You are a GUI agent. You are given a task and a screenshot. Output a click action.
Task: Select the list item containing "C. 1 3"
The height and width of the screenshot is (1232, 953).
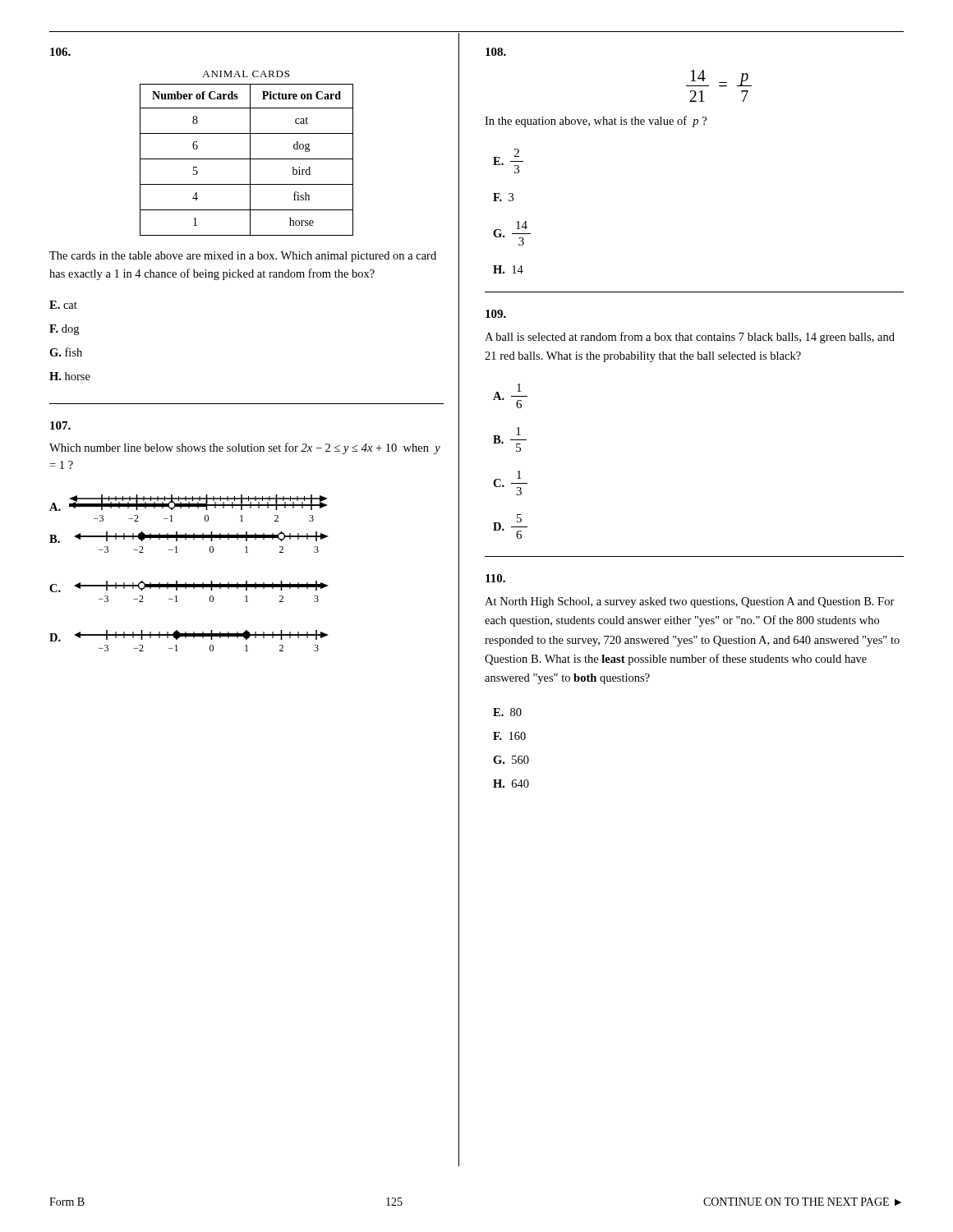[510, 483]
